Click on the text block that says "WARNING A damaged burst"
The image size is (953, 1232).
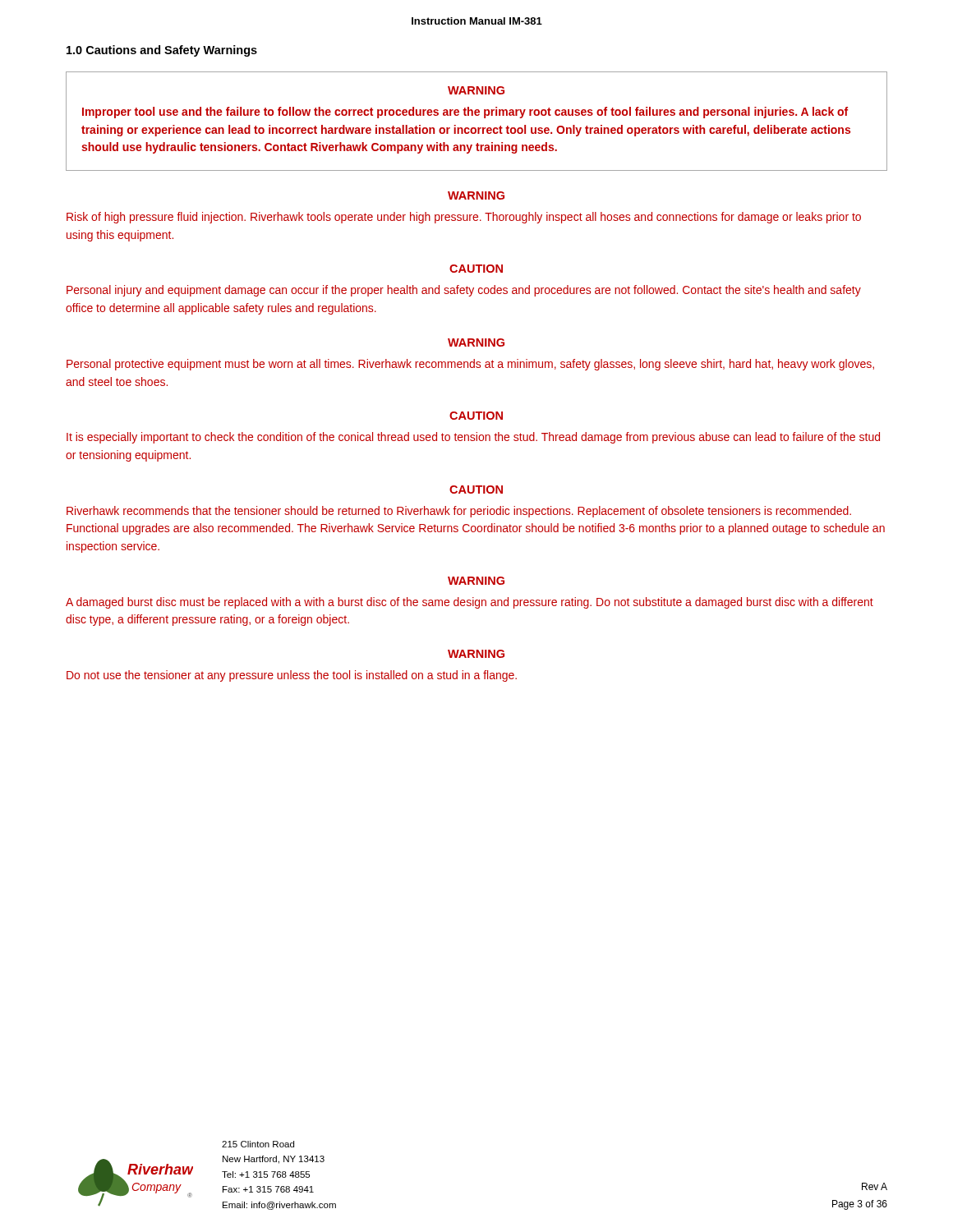[476, 602]
